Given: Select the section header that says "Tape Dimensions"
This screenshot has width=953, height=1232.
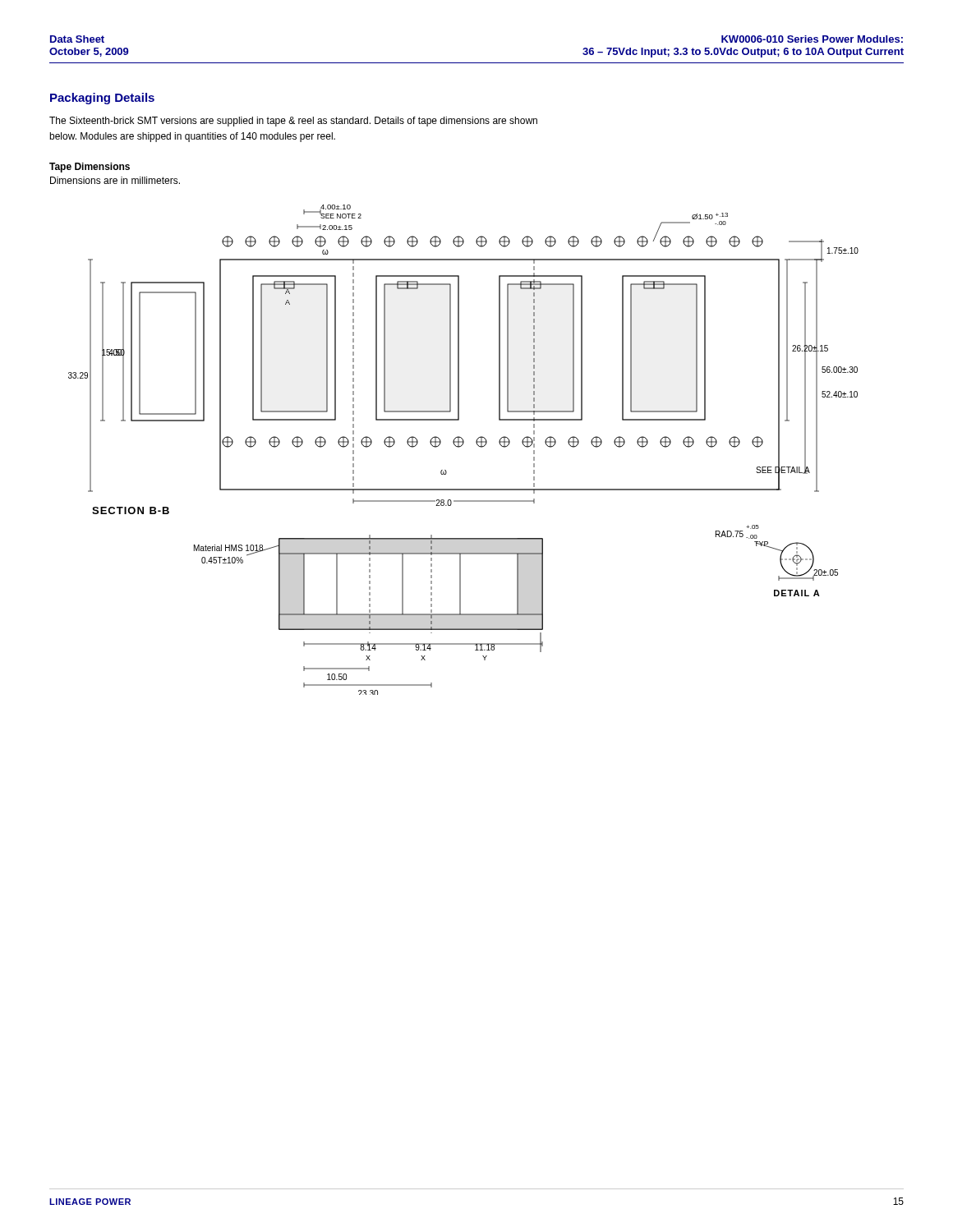Looking at the screenshot, I should coord(90,167).
